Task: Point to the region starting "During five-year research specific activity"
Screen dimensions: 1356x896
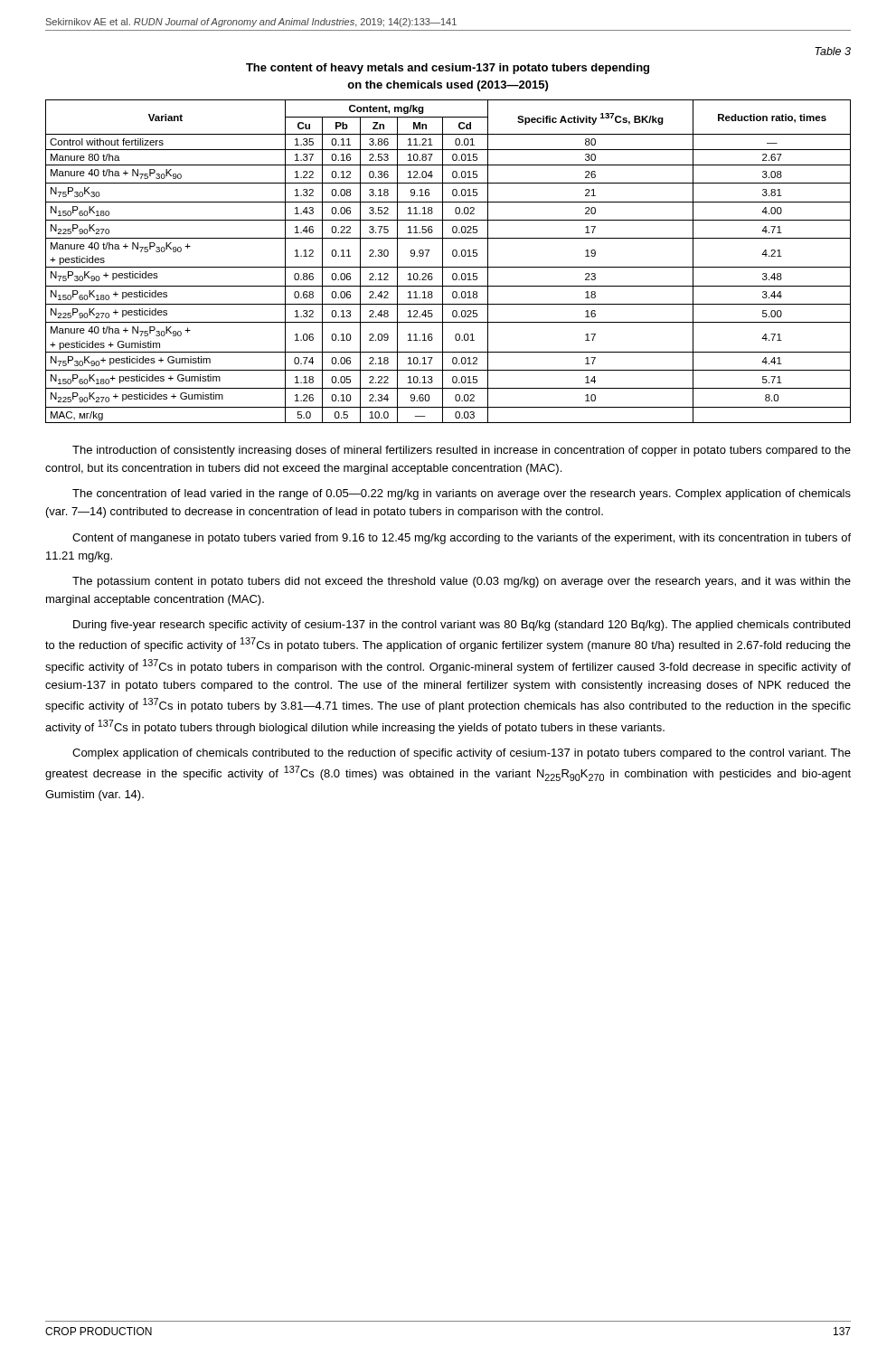Action: [448, 676]
